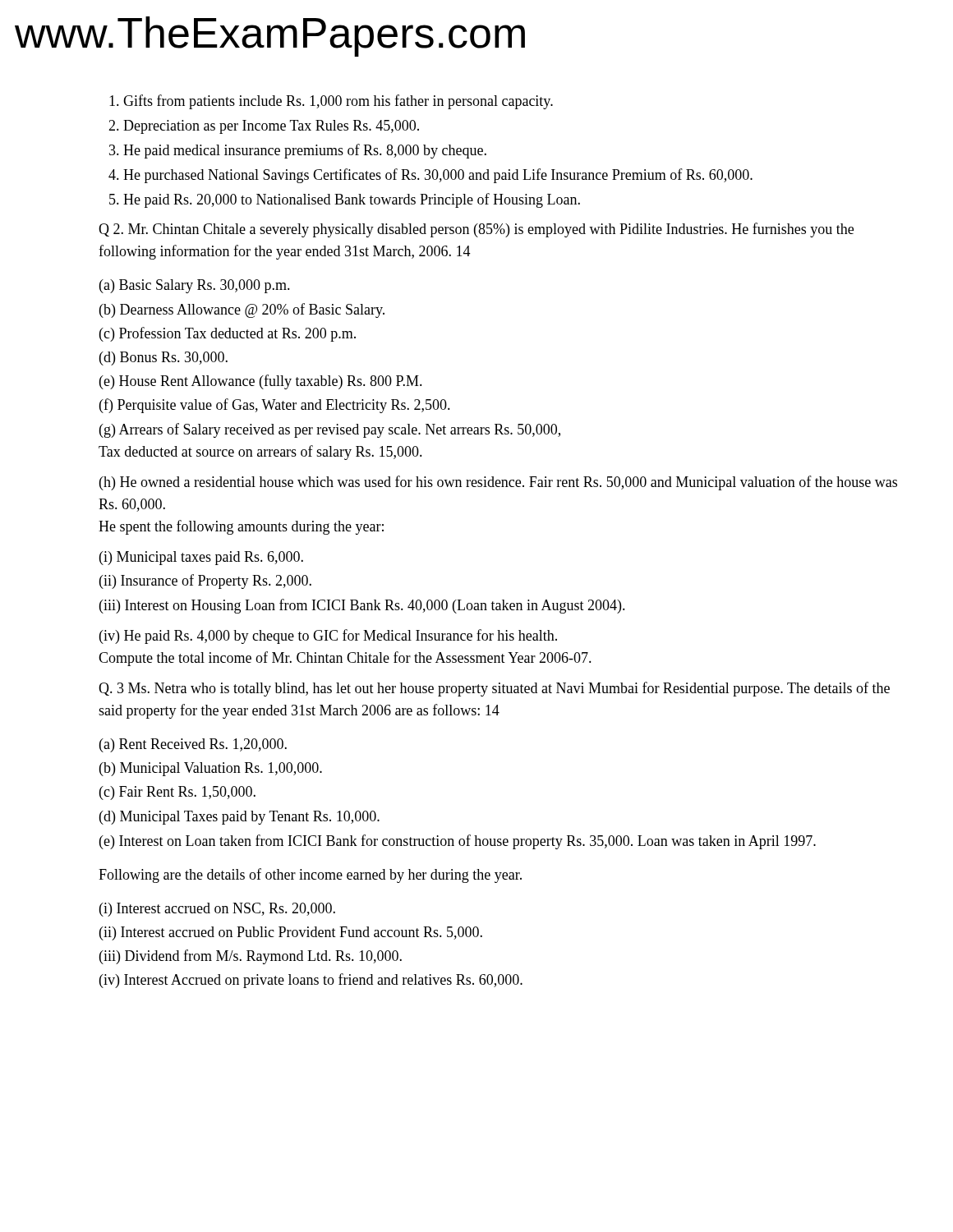953x1232 pixels.
Task: Click on the text block that says "(iv) Interest Accrued on private"
Action: tap(311, 980)
